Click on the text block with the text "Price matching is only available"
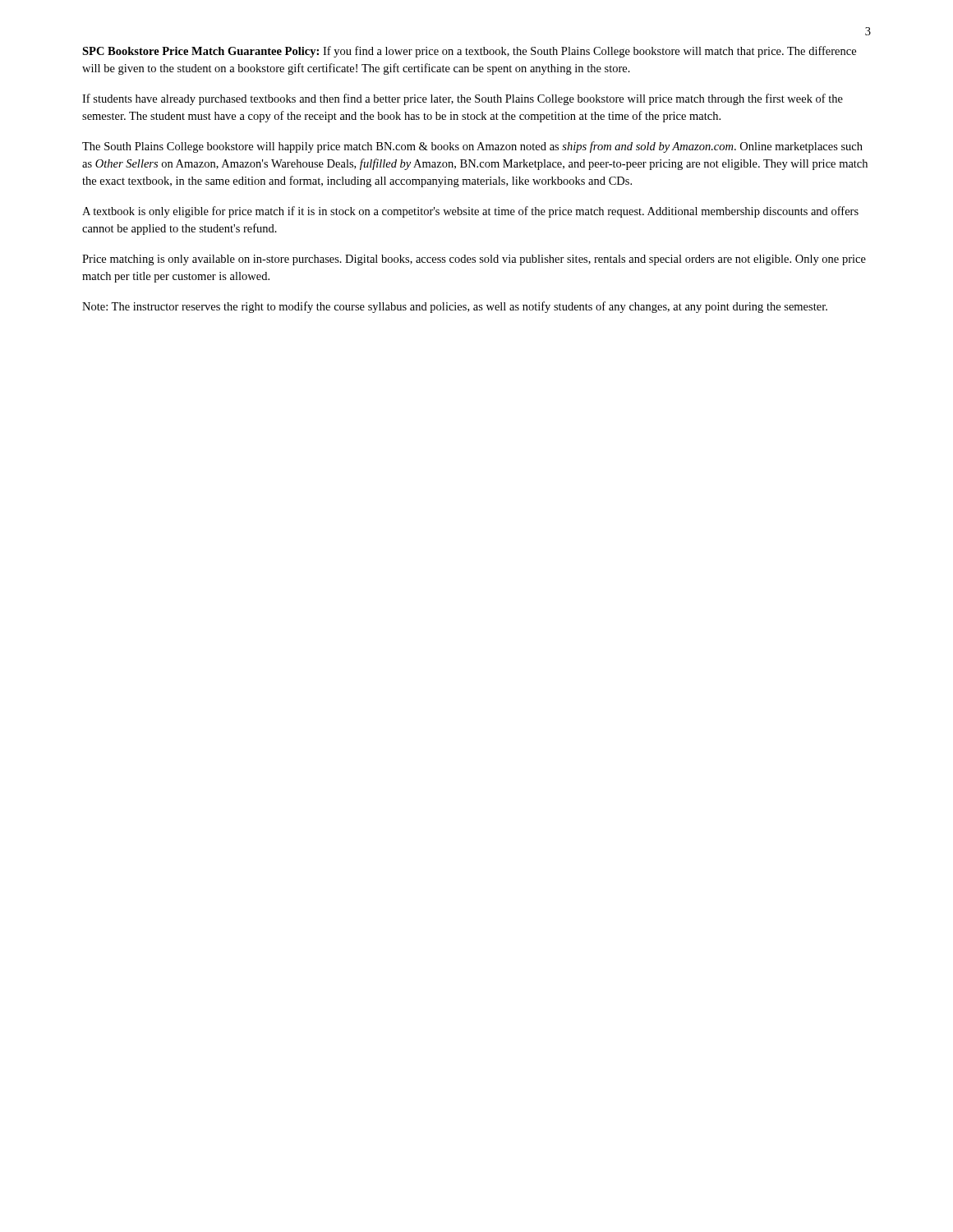This screenshot has width=953, height=1232. [474, 267]
